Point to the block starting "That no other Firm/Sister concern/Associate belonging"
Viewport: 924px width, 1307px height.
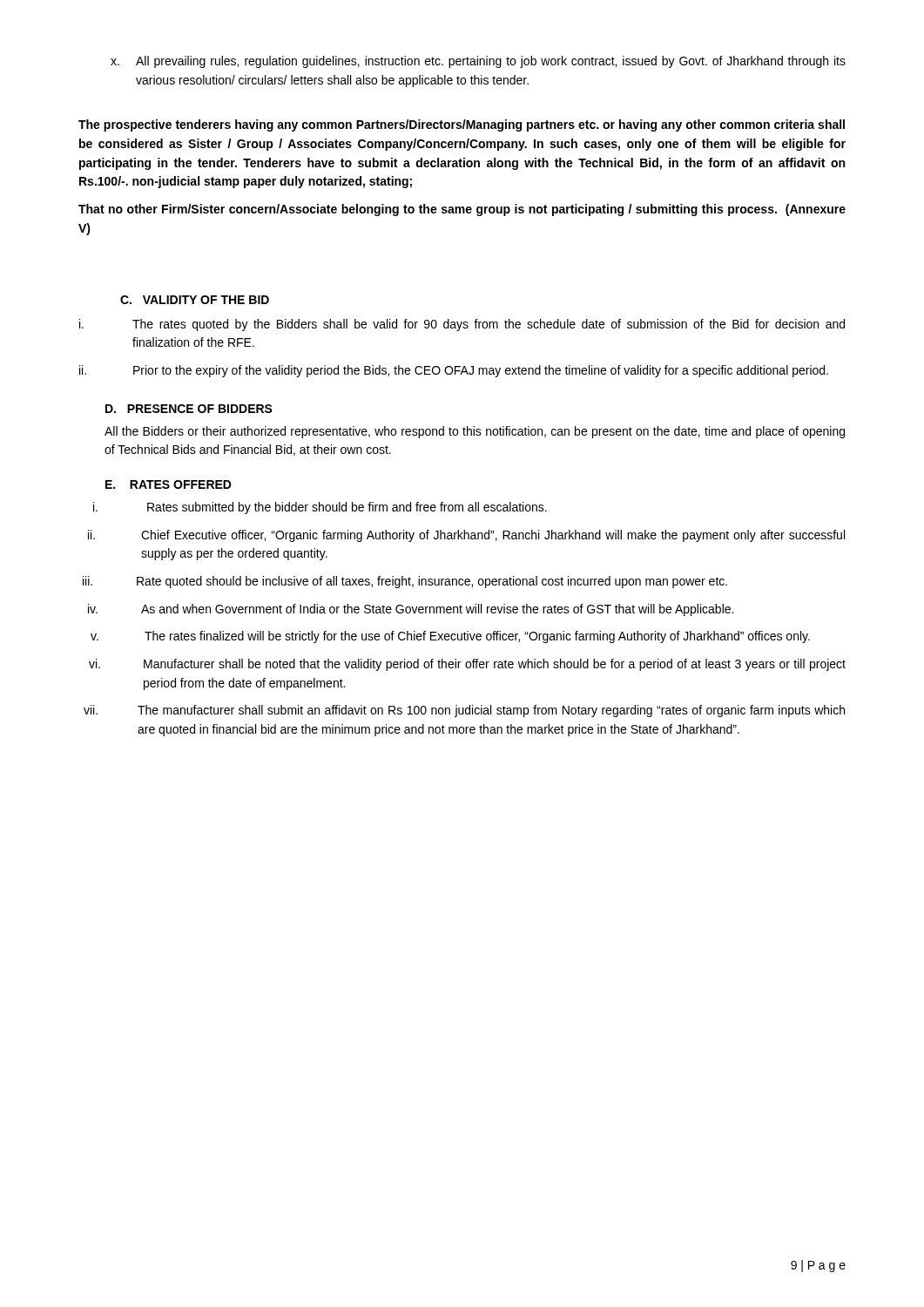click(x=462, y=219)
